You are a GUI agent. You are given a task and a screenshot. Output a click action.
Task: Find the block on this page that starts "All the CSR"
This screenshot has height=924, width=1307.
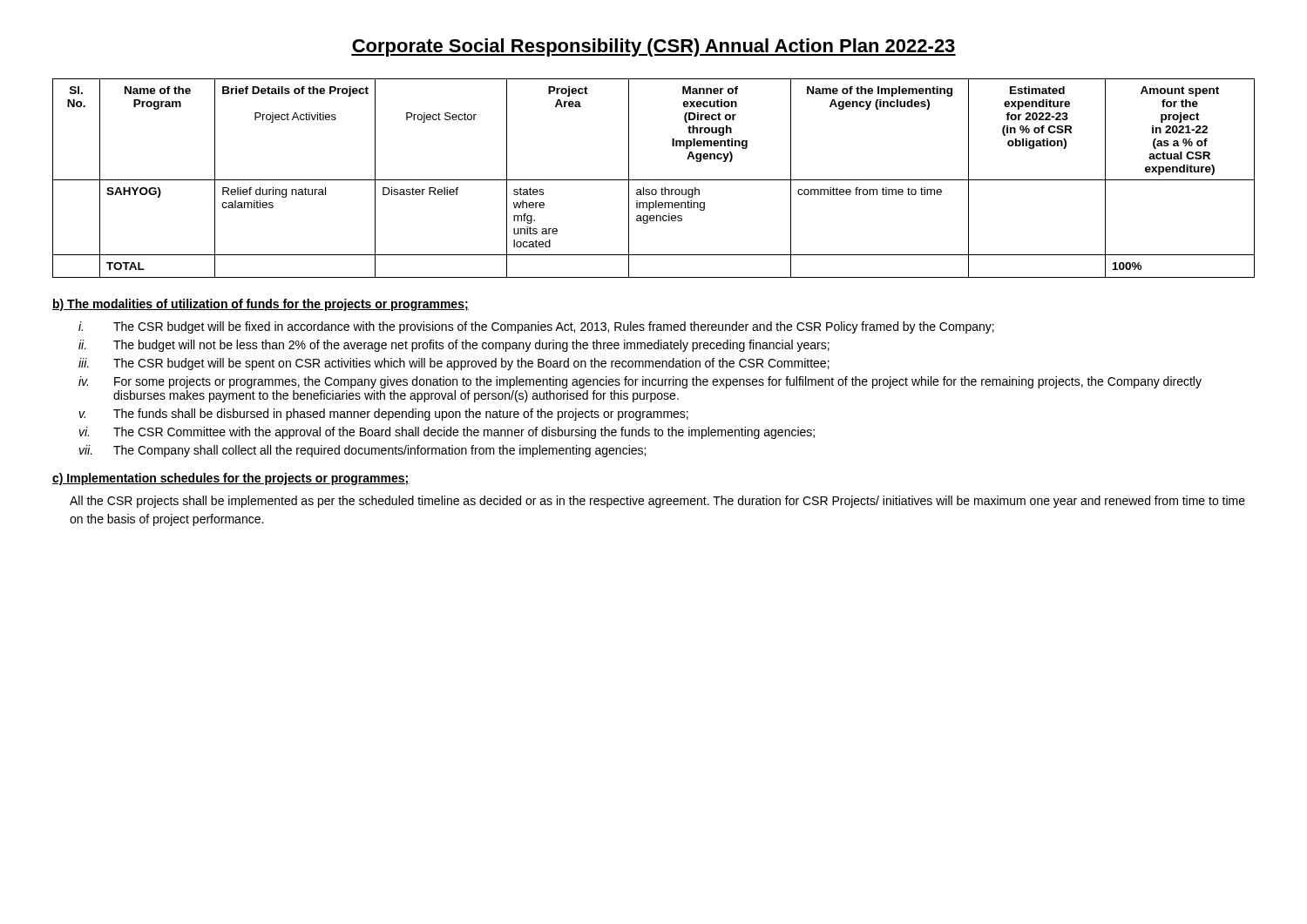pyautogui.click(x=657, y=510)
